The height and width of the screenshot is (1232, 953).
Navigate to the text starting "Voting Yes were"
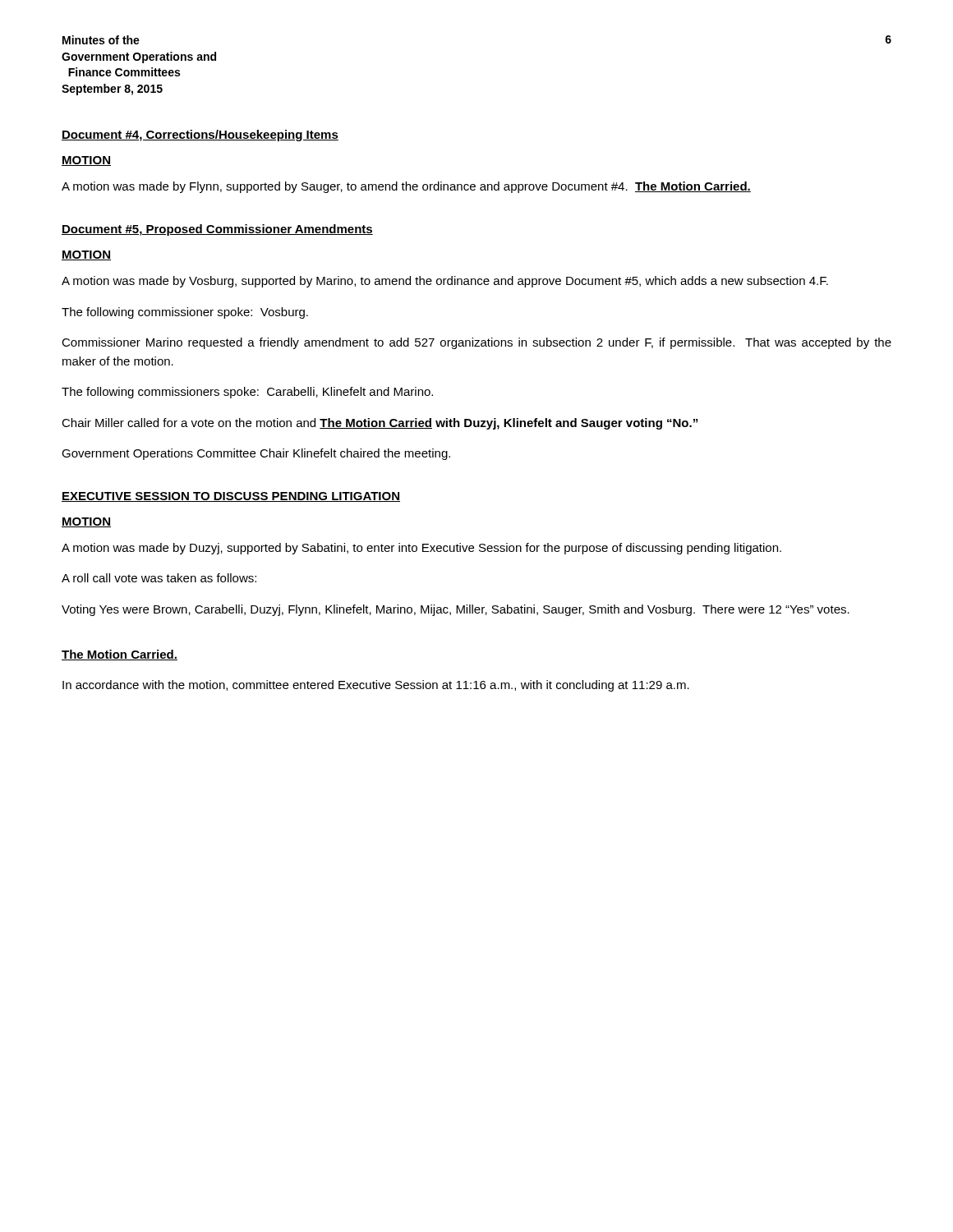click(x=476, y=609)
